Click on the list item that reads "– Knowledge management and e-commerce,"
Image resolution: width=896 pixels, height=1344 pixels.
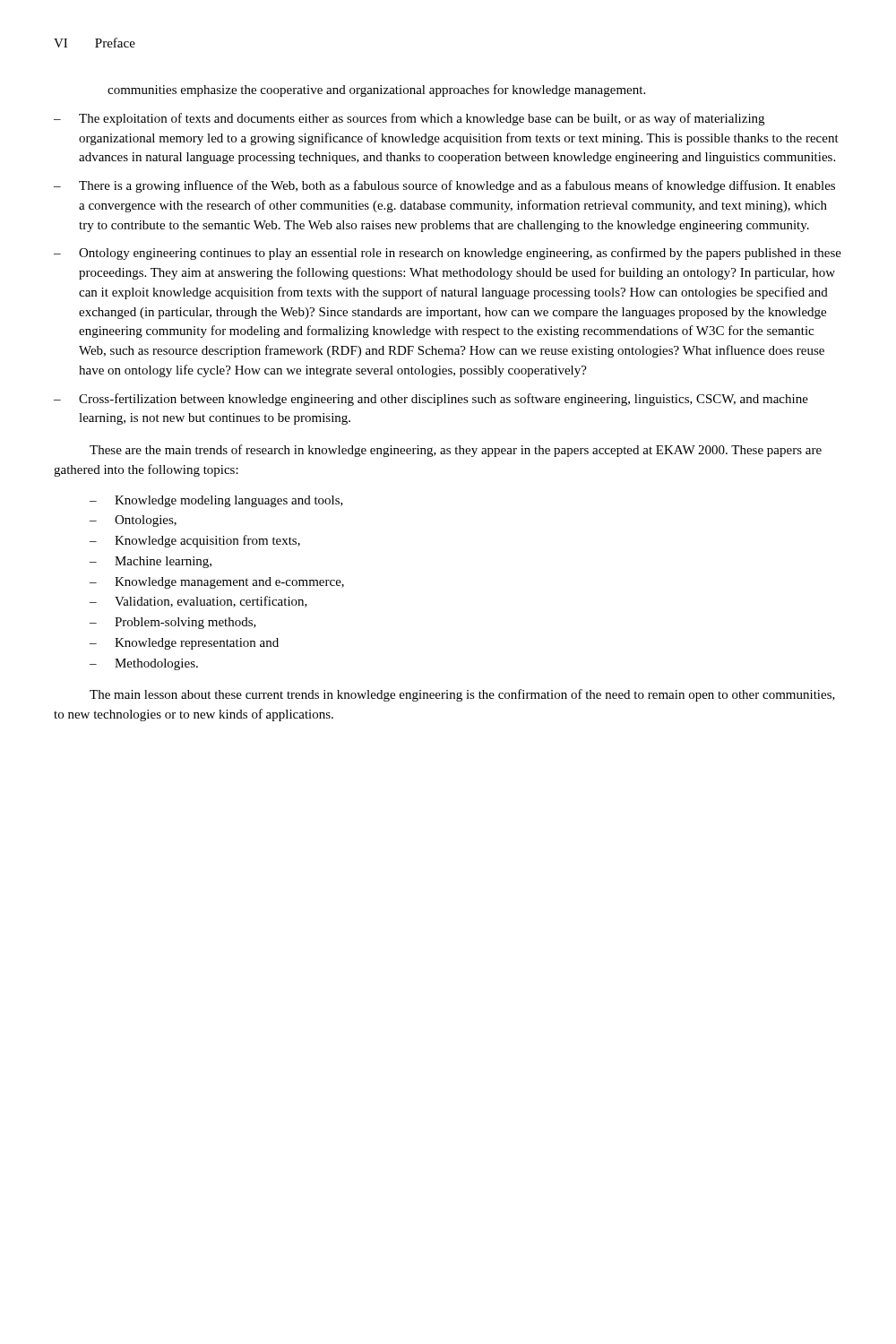point(217,583)
